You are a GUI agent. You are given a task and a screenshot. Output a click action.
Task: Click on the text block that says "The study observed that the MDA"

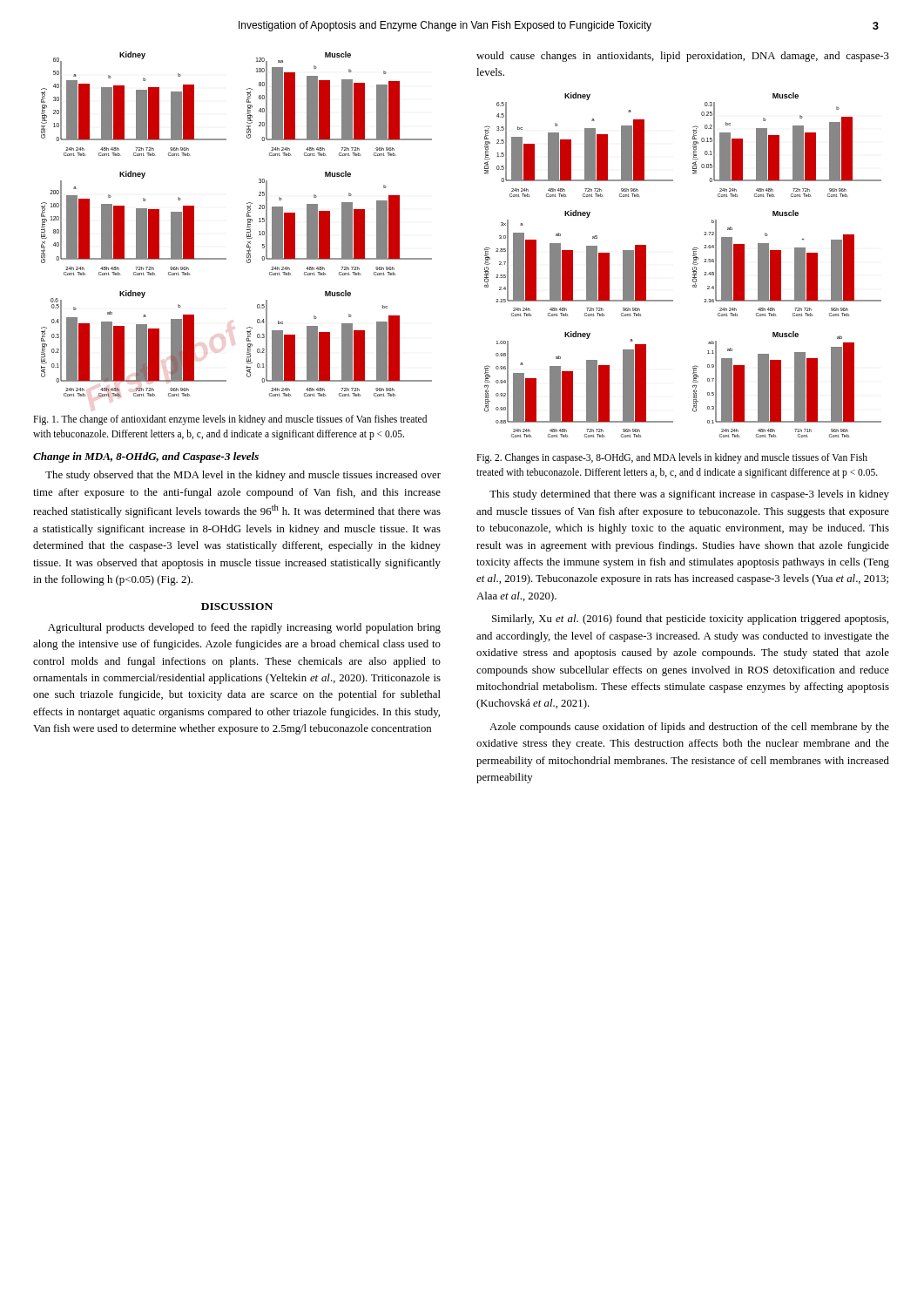tap(237, 527)
